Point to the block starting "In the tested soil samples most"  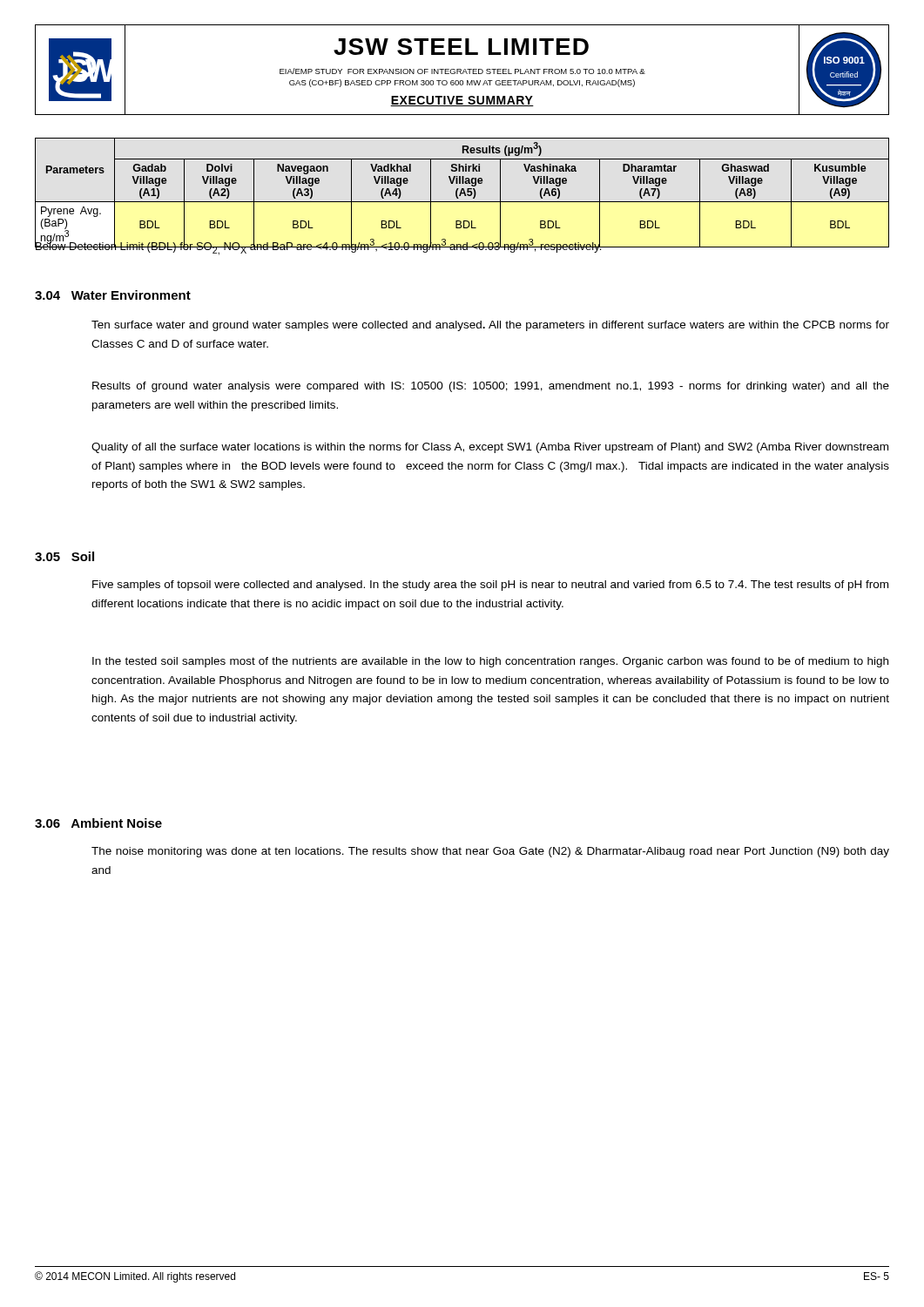coord(490,689)
